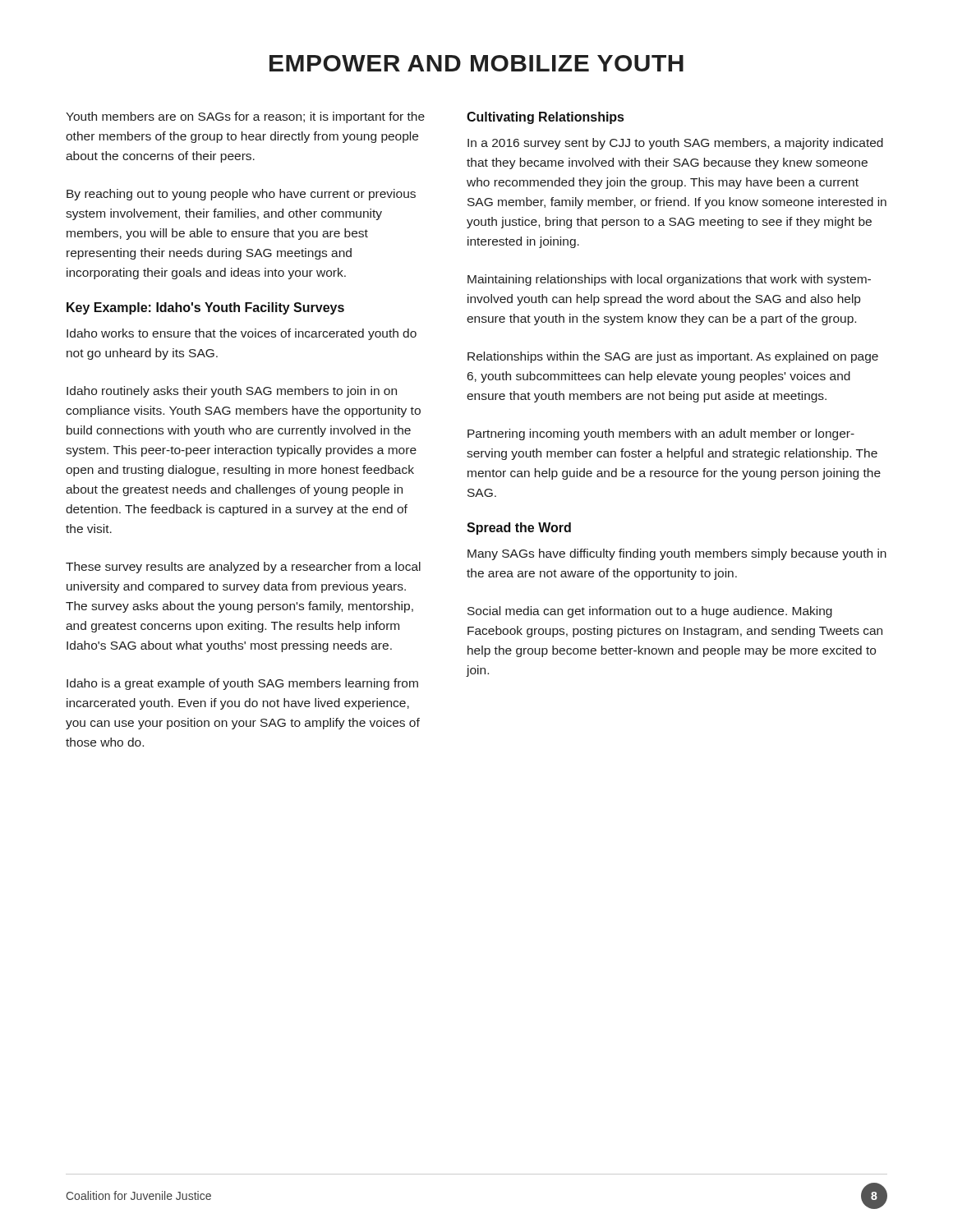Click on the text block that says "By reaching out to young people who"
Viewport: 953px width, 1232px height.
click(x=241, y=233)
